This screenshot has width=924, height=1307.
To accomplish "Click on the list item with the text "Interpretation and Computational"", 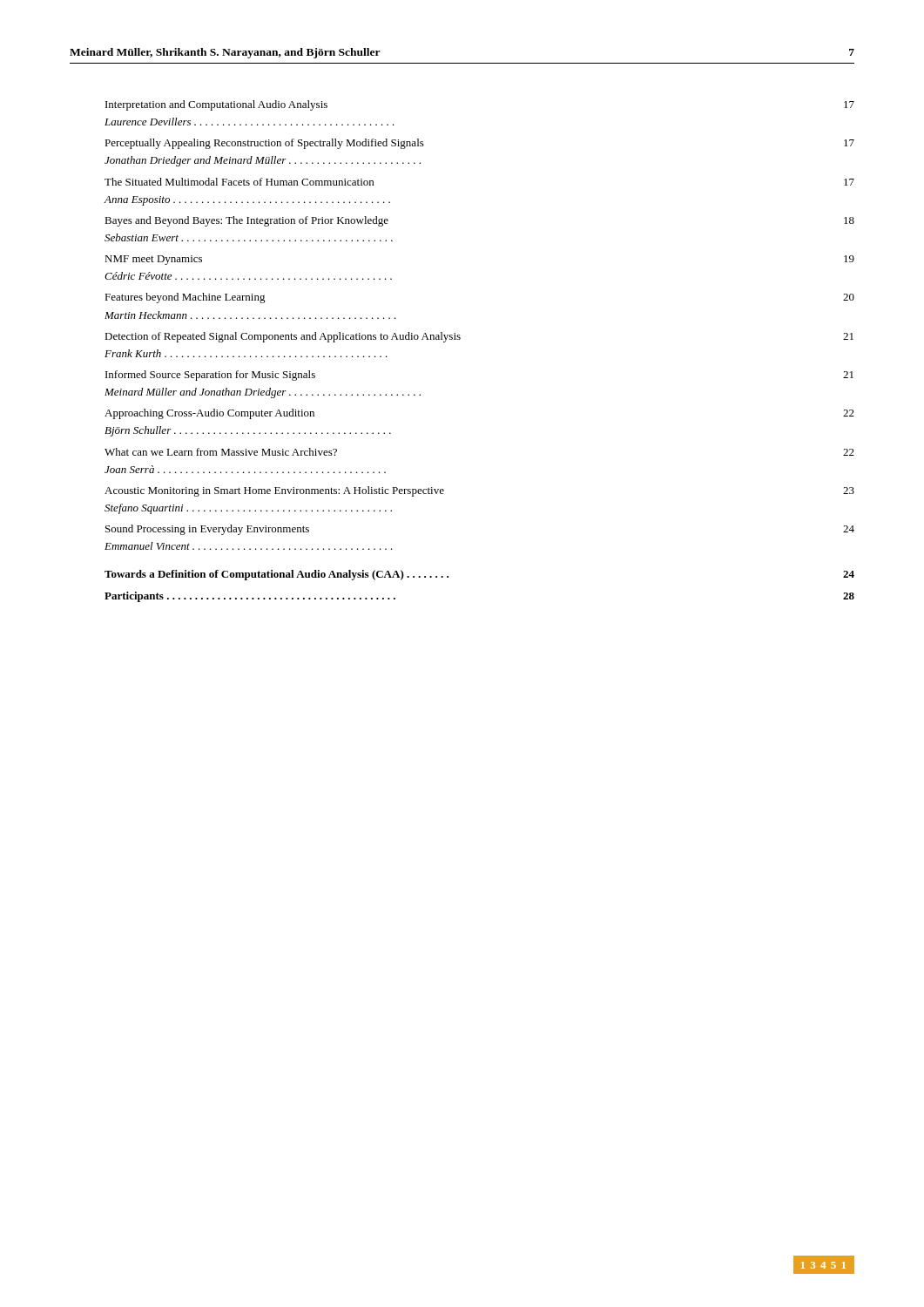I will 217,105.
